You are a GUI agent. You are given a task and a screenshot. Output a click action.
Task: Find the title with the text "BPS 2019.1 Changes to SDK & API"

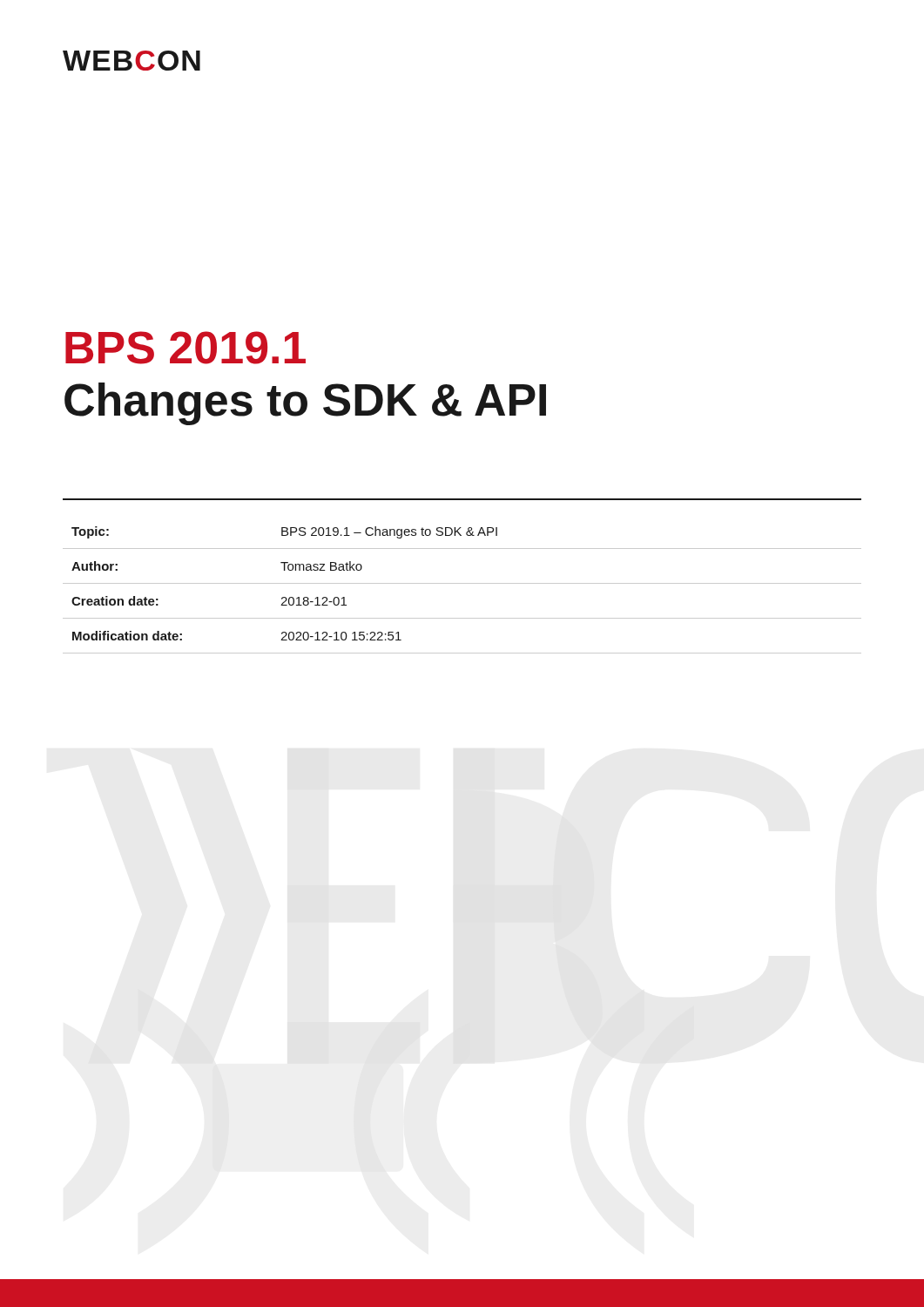[462, 375]
